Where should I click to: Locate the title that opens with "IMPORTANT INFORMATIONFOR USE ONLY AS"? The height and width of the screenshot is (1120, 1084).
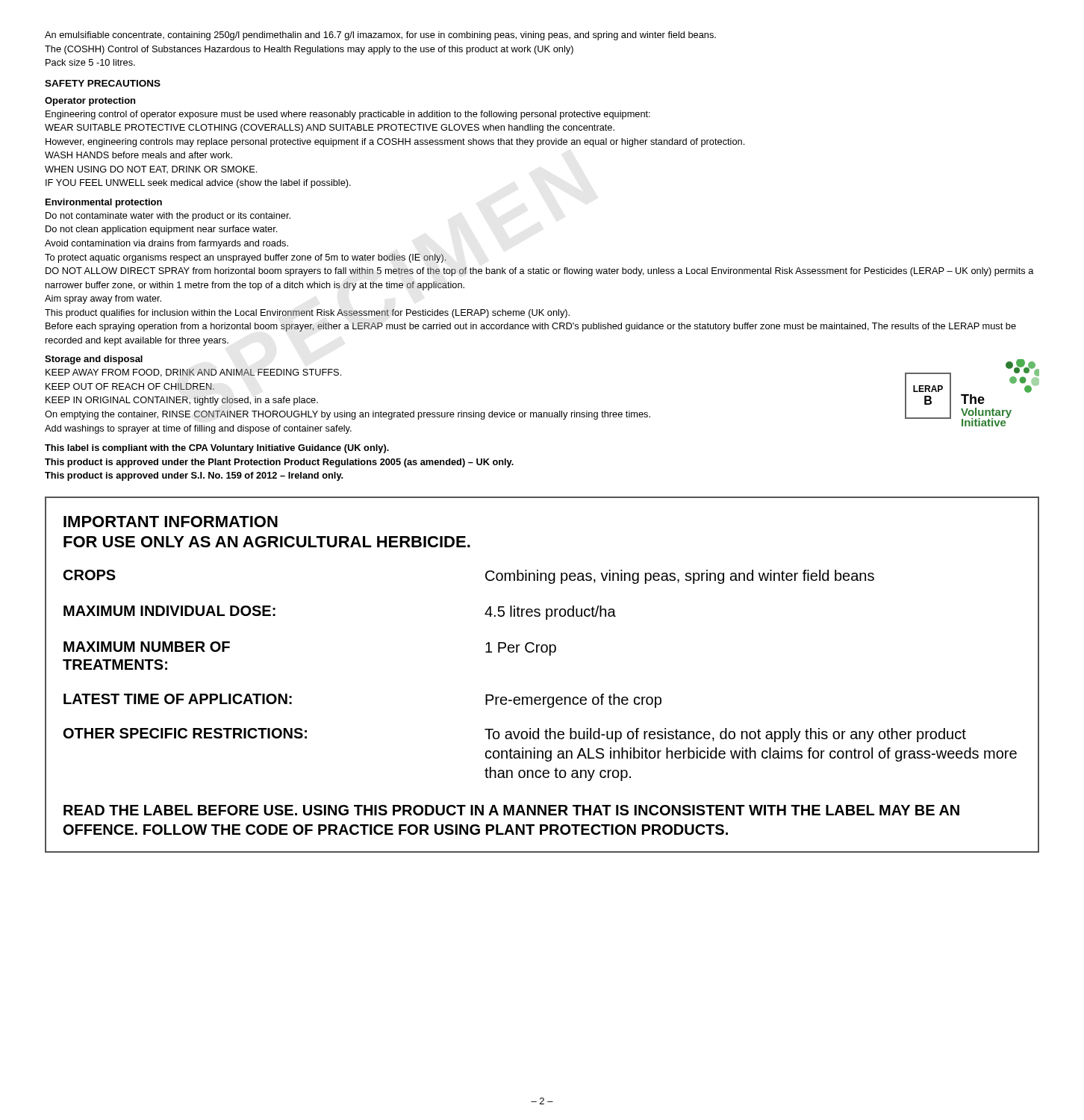(x=267, y=532)
